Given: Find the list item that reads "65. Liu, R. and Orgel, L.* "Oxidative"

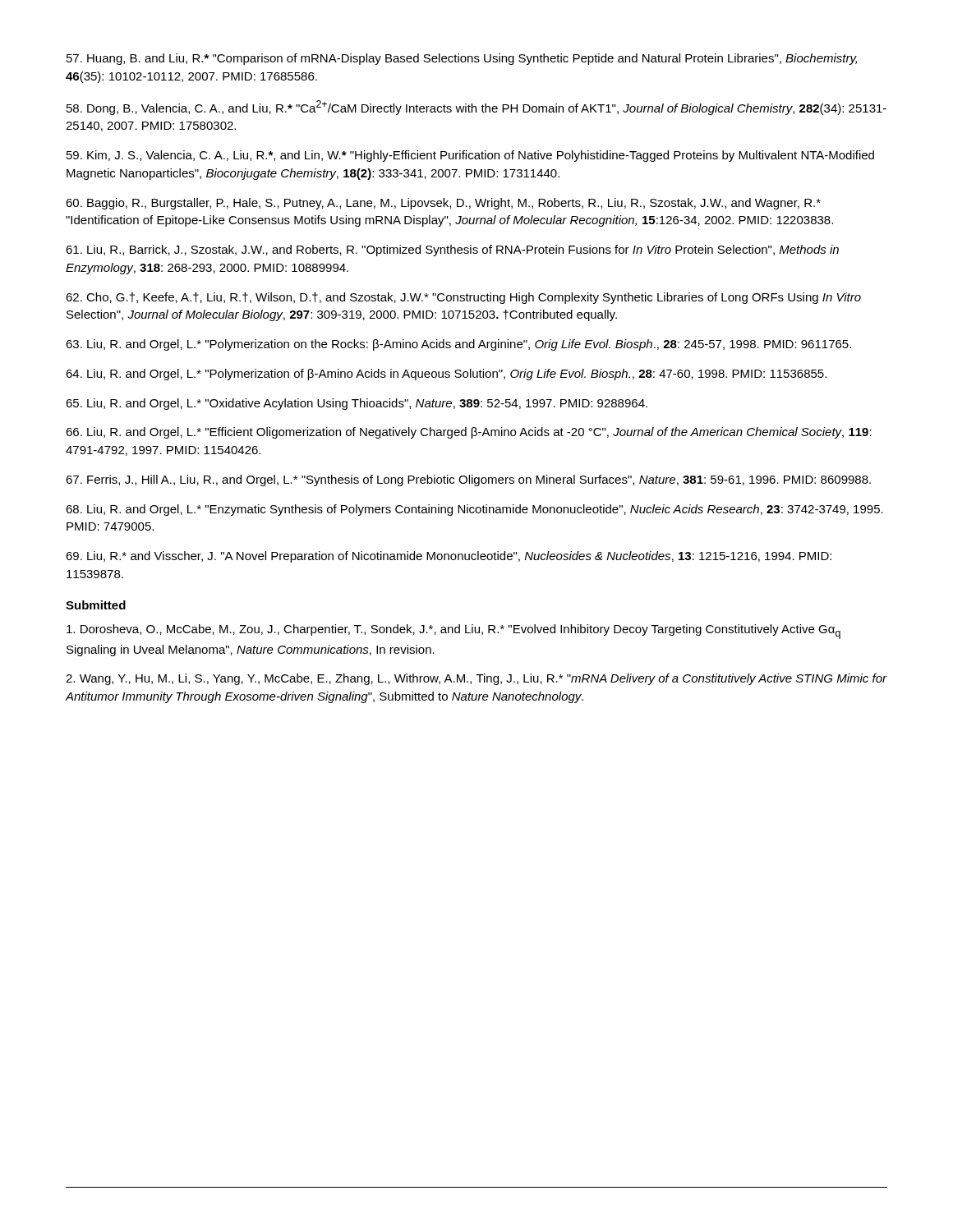Looking at the screenshot, I should pos(357,402).
